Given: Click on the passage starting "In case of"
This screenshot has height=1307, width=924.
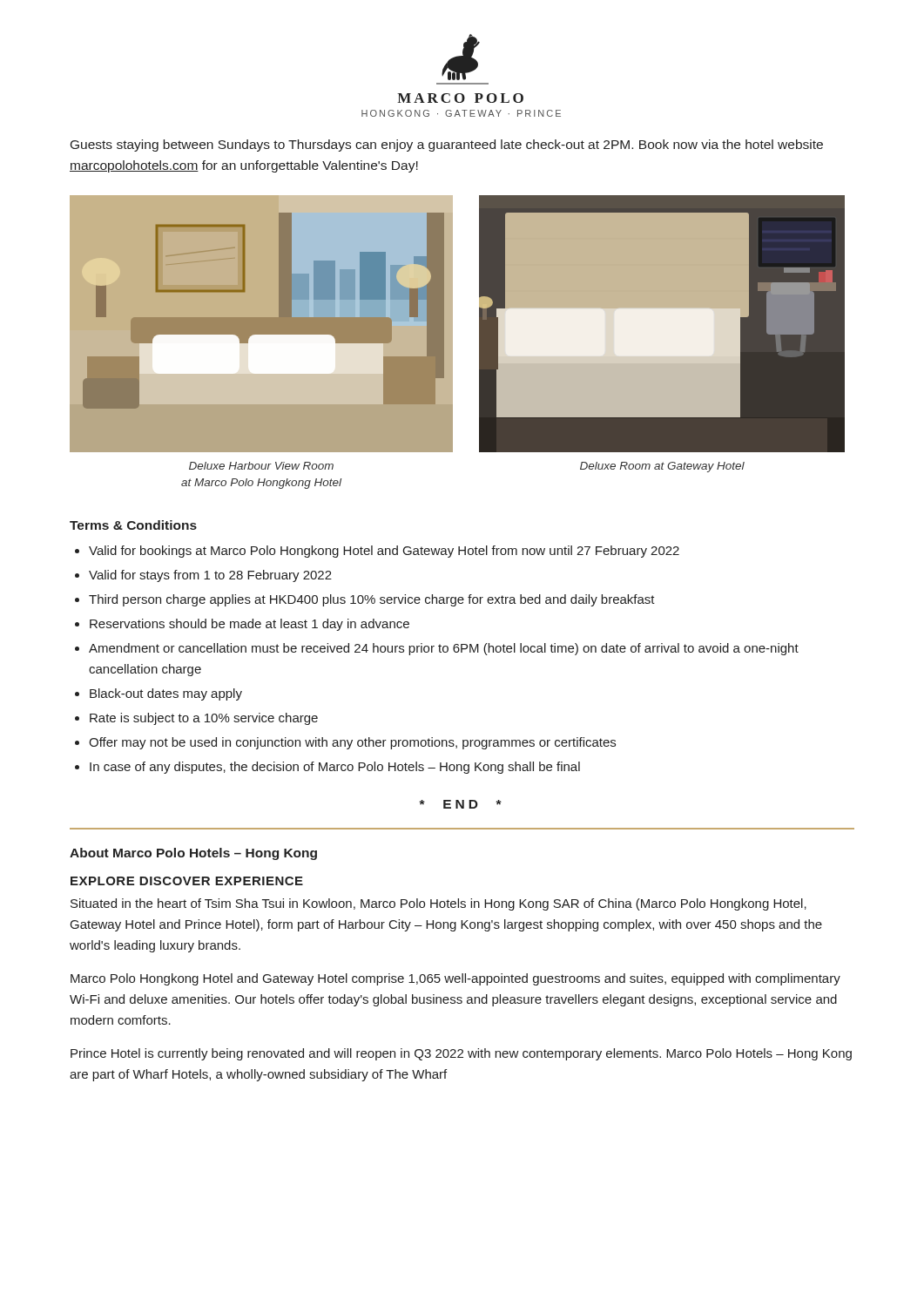Looking at the screenshot, I should point(335,766).
